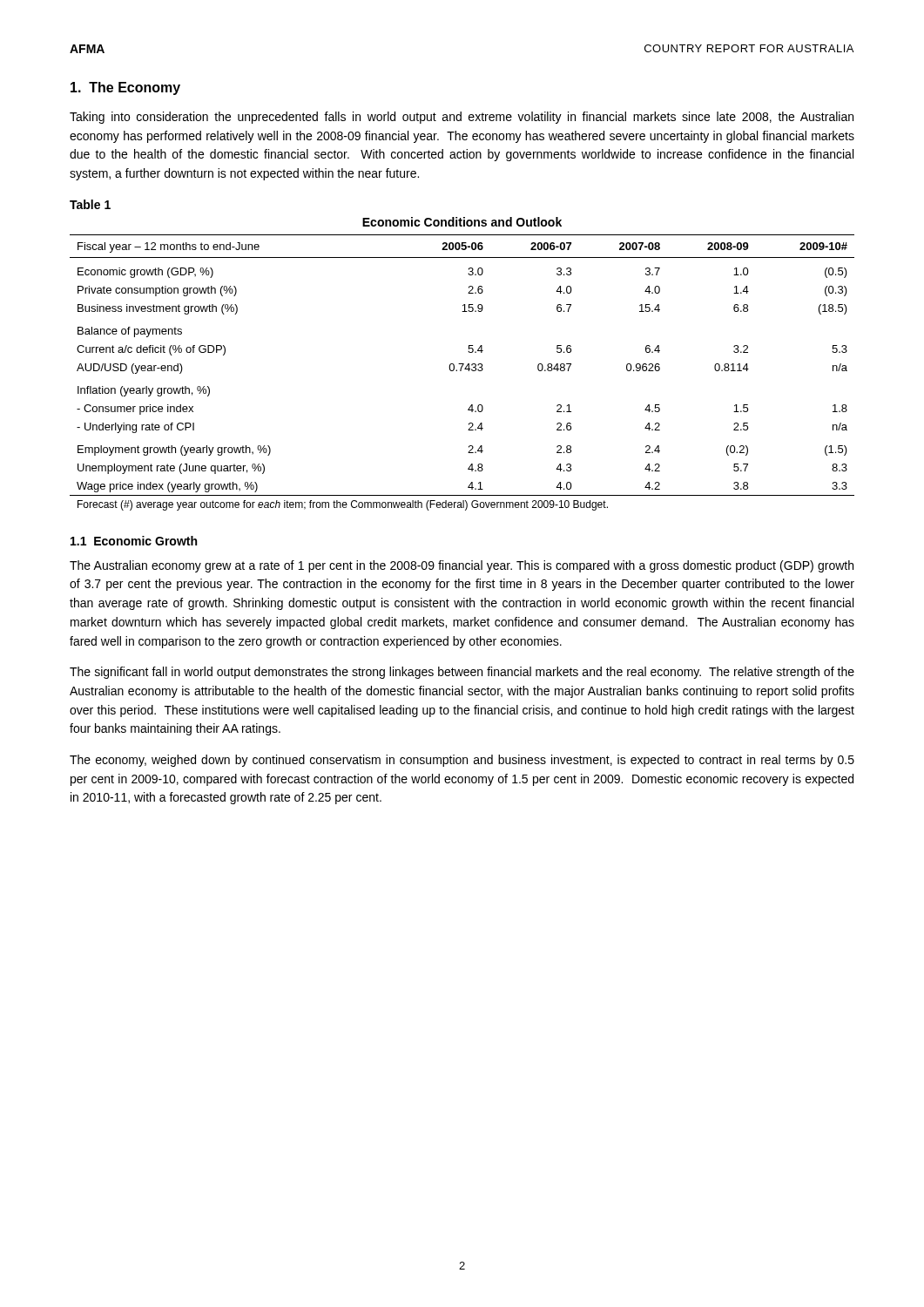
Task: Click on the element starting "The economy, weighed down by continued conservatism in"
Action: (x=462, y=779)
